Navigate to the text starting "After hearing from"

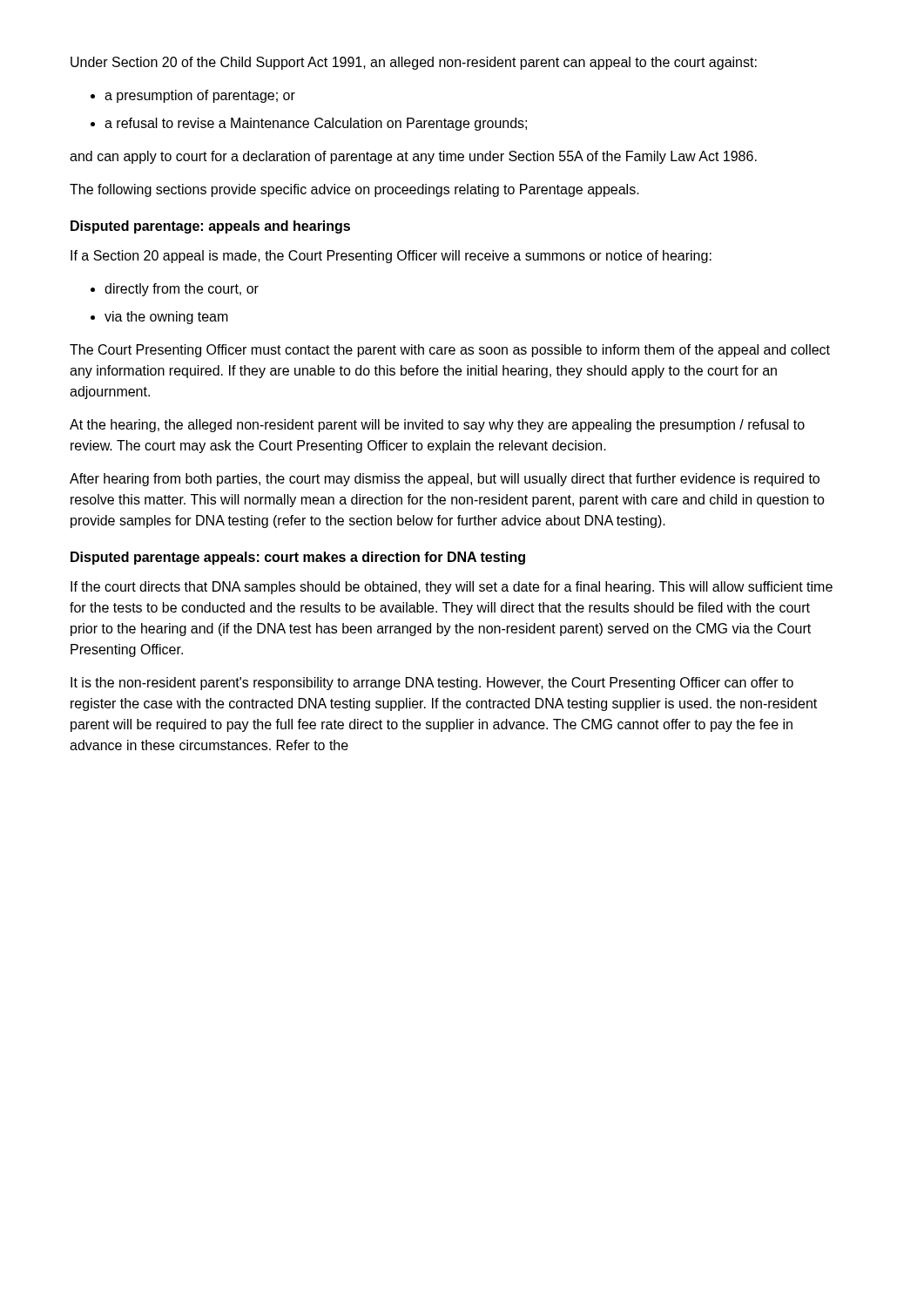453,500
